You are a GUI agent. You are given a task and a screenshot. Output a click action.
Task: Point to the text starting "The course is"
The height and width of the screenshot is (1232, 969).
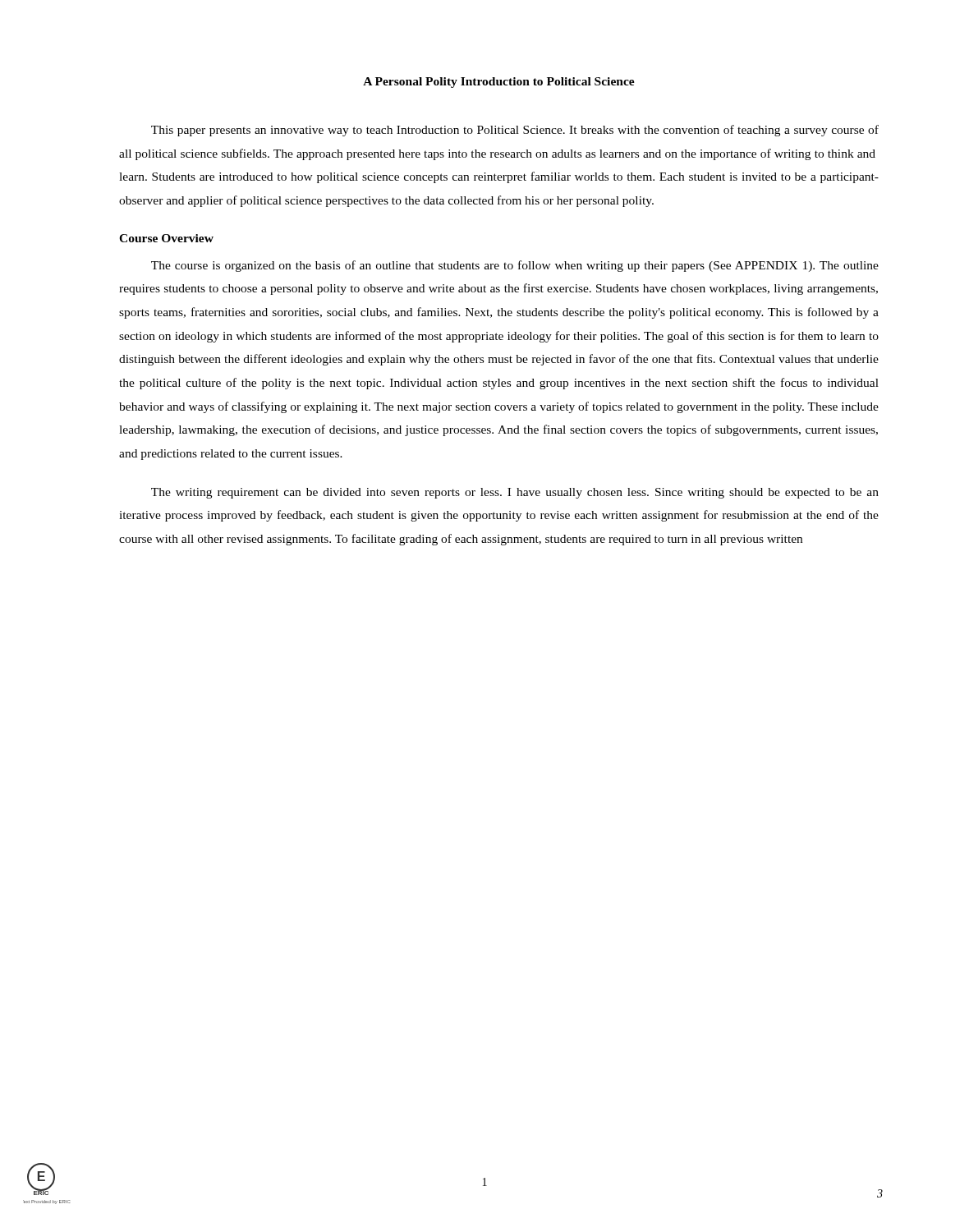[x=499, y=359]
